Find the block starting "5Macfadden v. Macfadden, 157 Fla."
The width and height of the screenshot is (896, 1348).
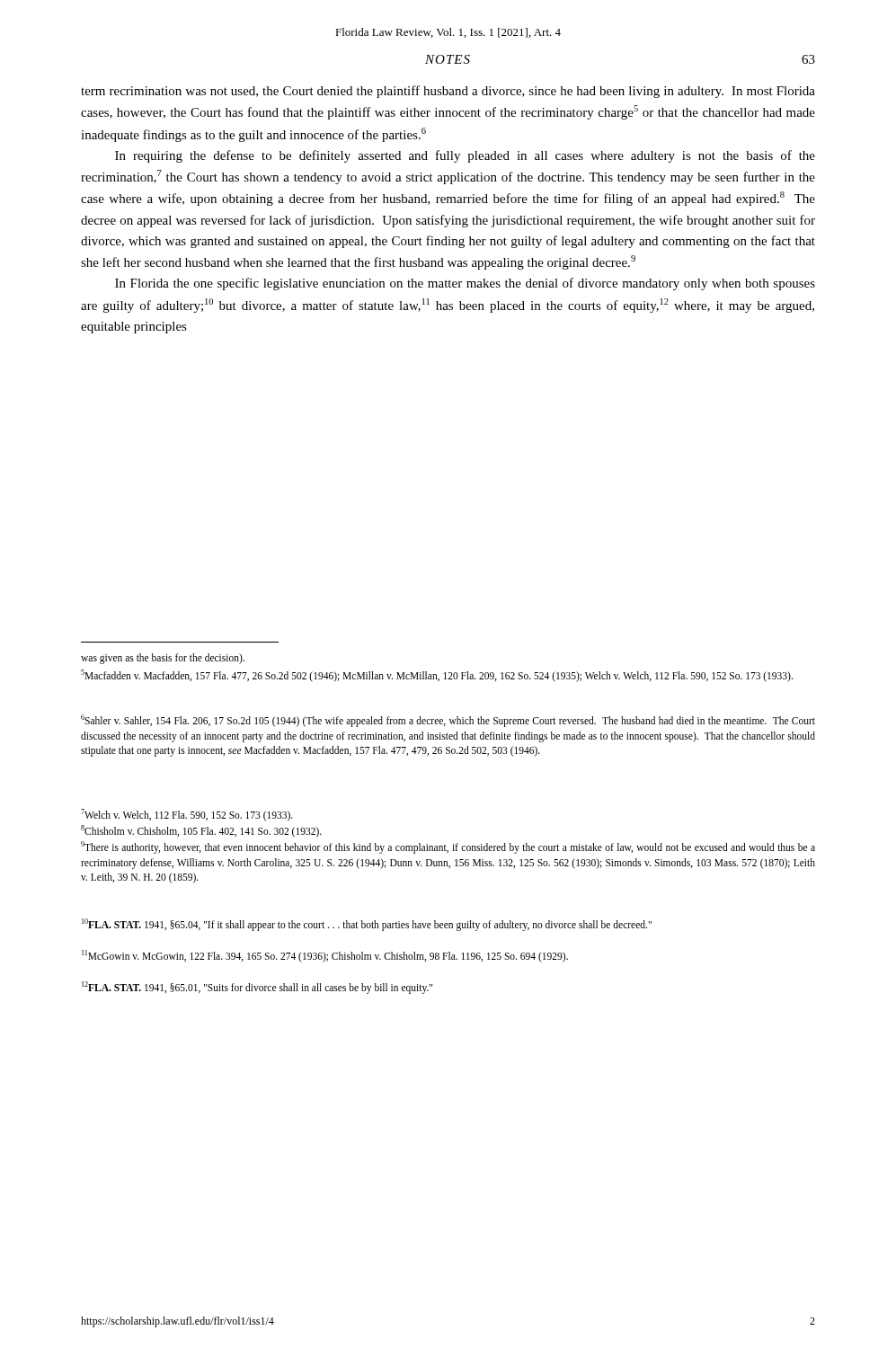(437, 675)
